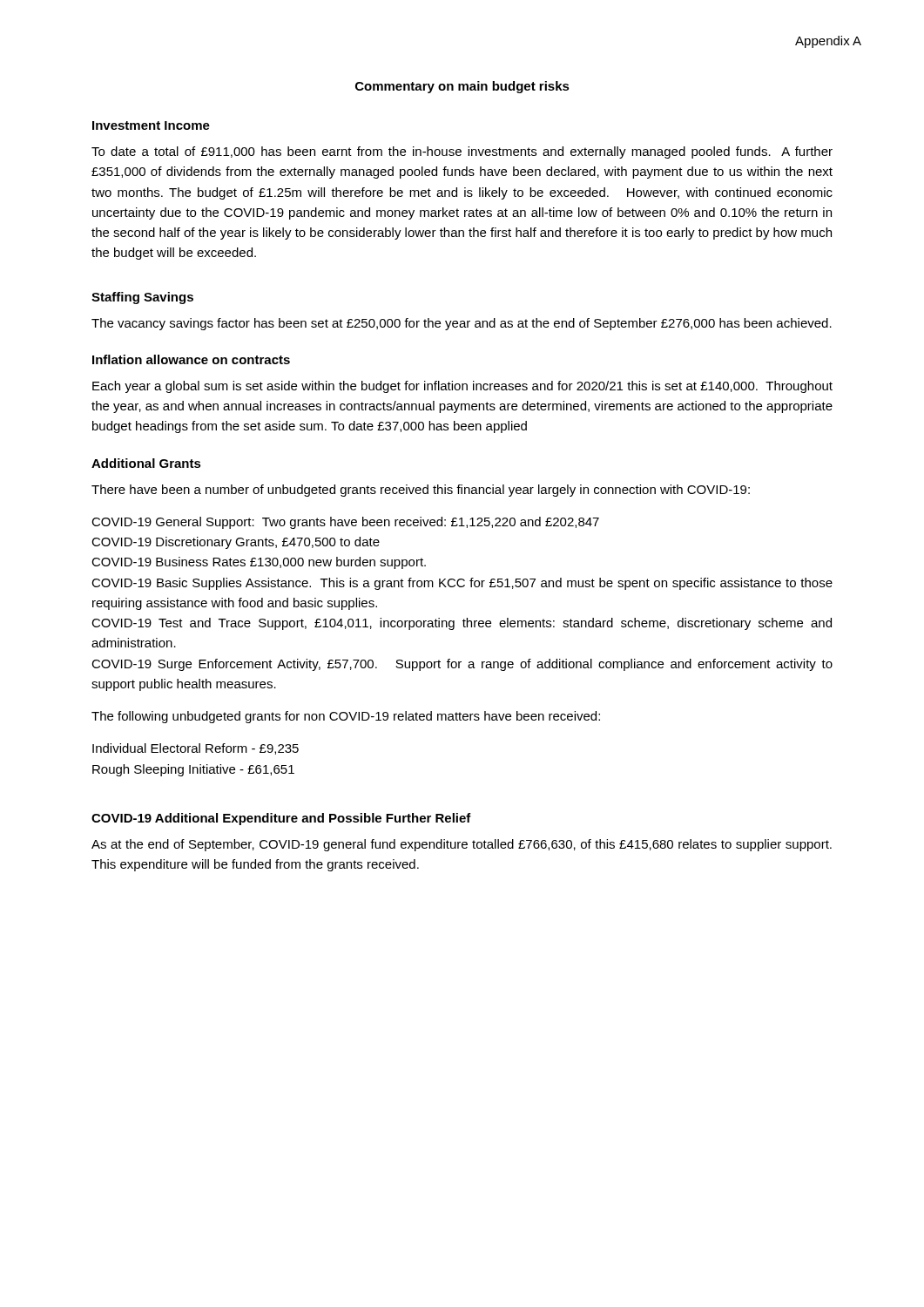
Task: Locate the passage starting "COVID-19 Surge Enforcement Activity,"
Action: coord(462,673)
